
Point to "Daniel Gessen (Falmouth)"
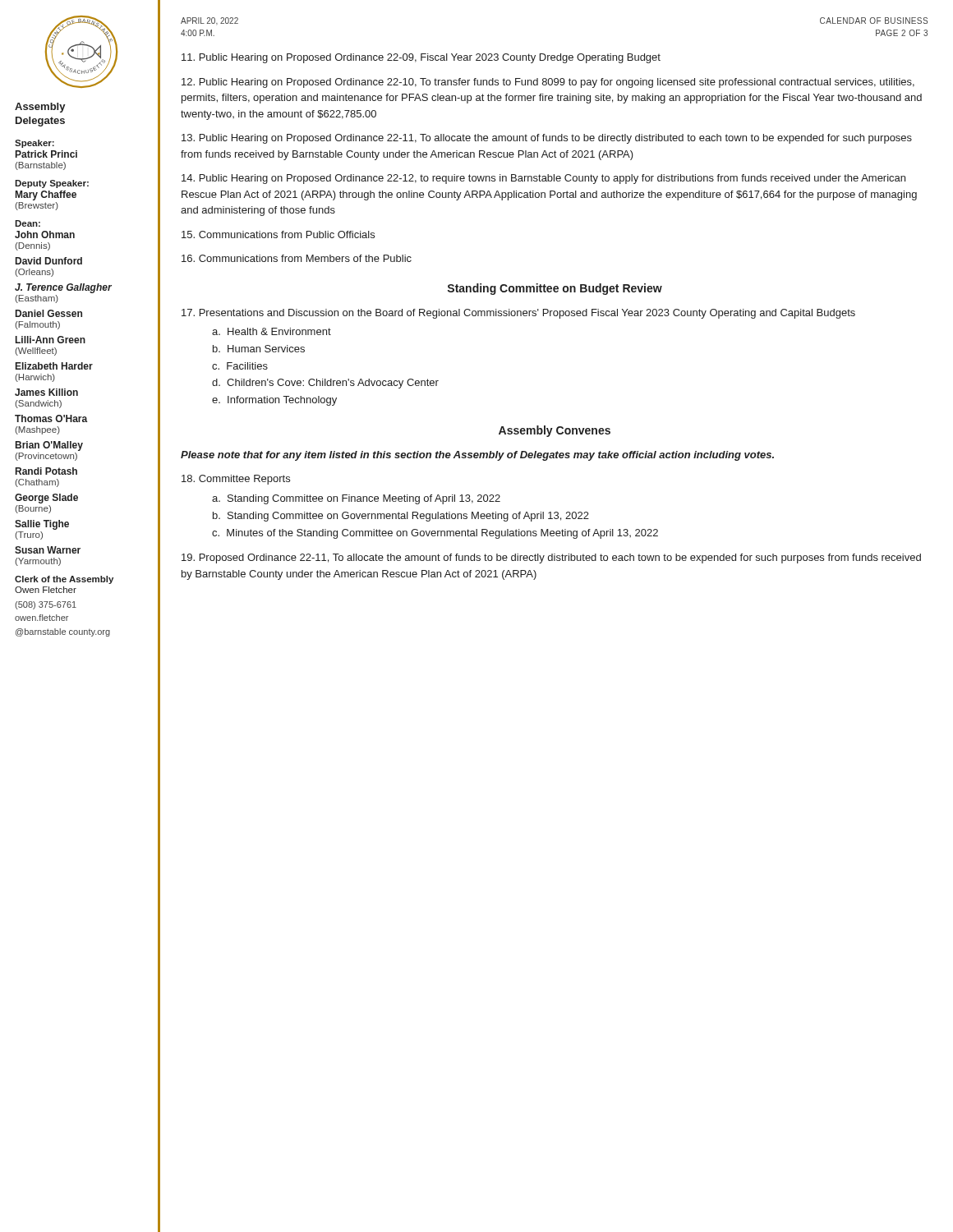click(x=81, y=319)
